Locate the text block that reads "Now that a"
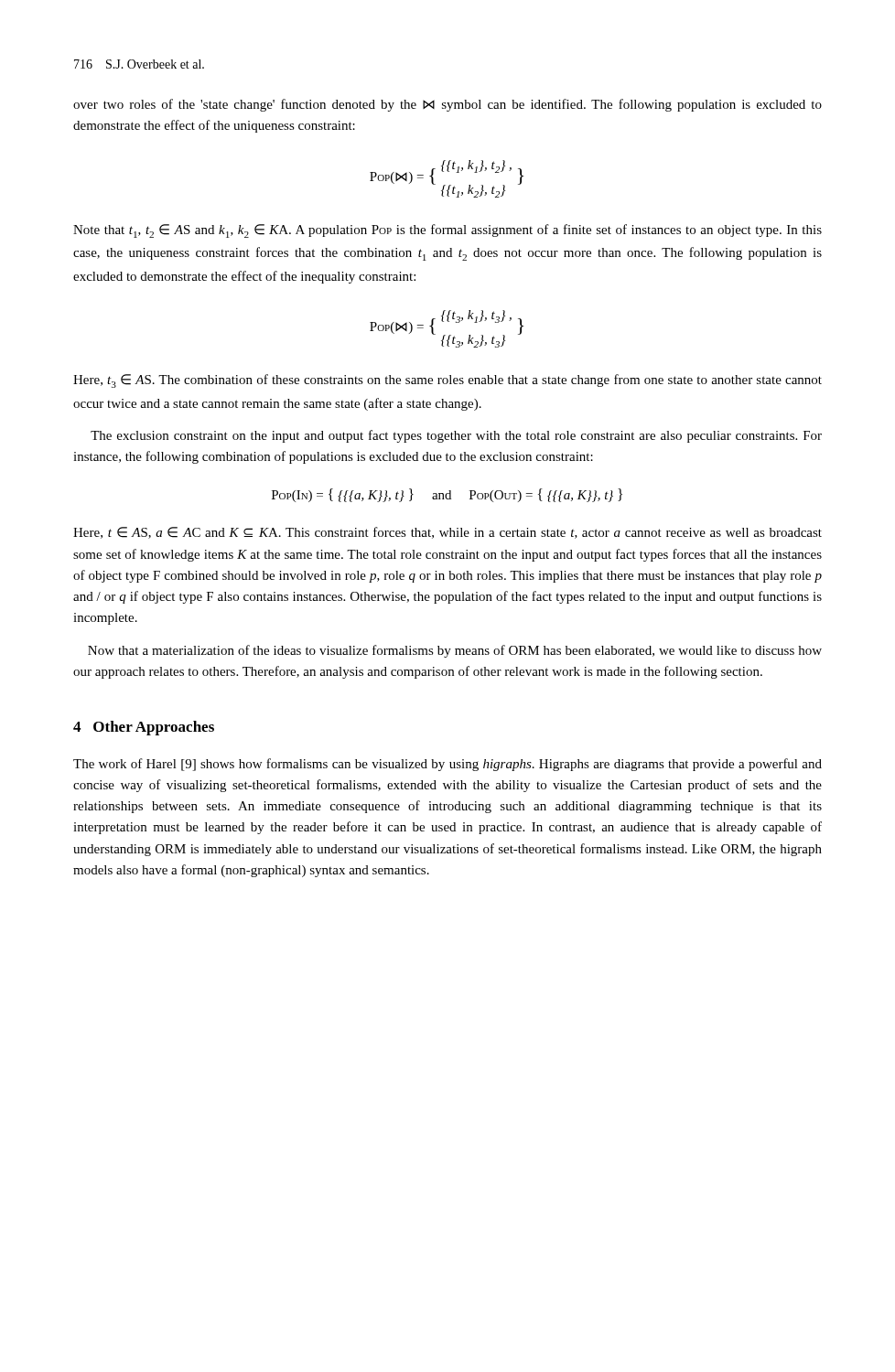 (x=448, y=661)
